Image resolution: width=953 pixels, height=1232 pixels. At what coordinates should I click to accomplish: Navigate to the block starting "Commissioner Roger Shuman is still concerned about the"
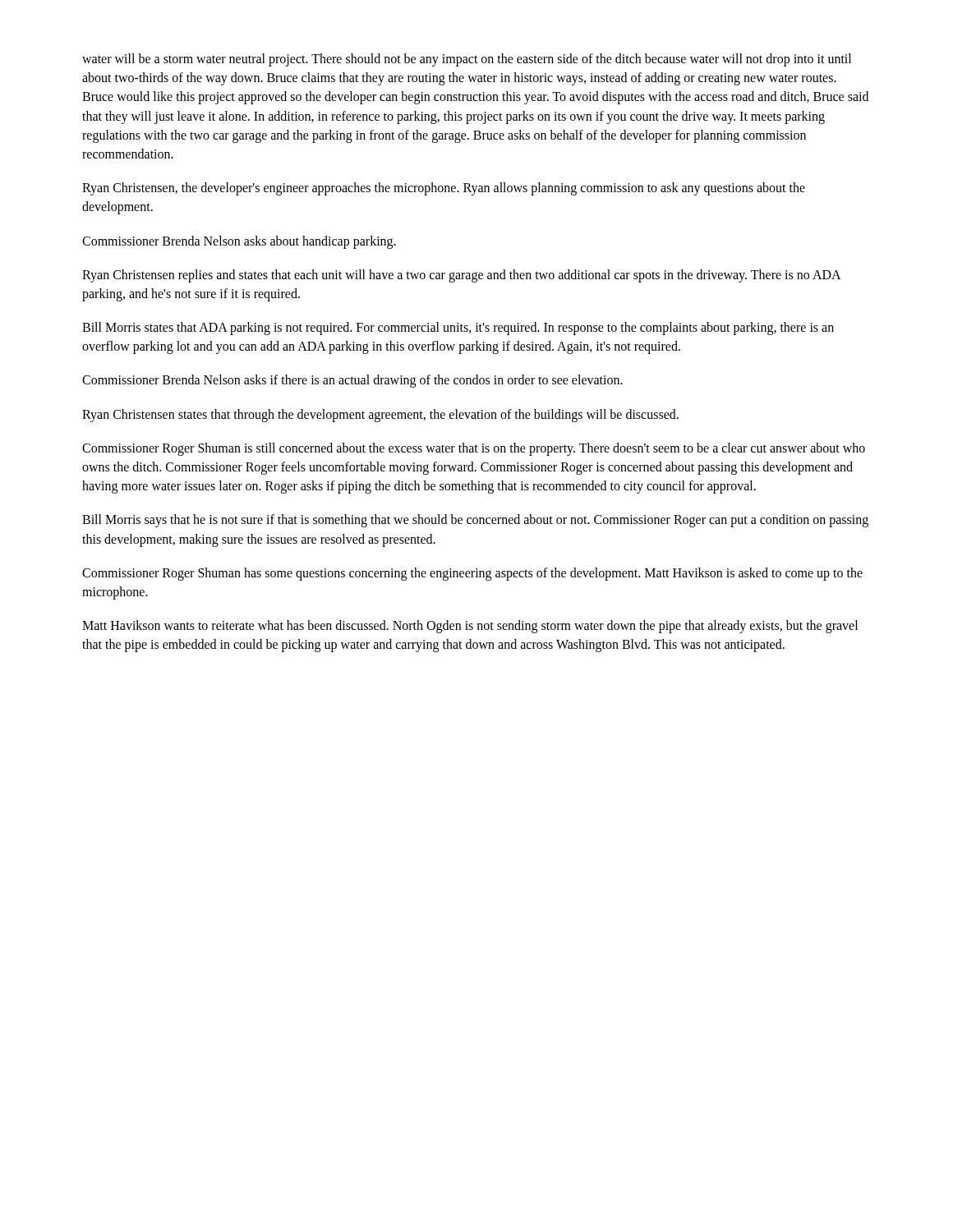(x=474, y=467)
